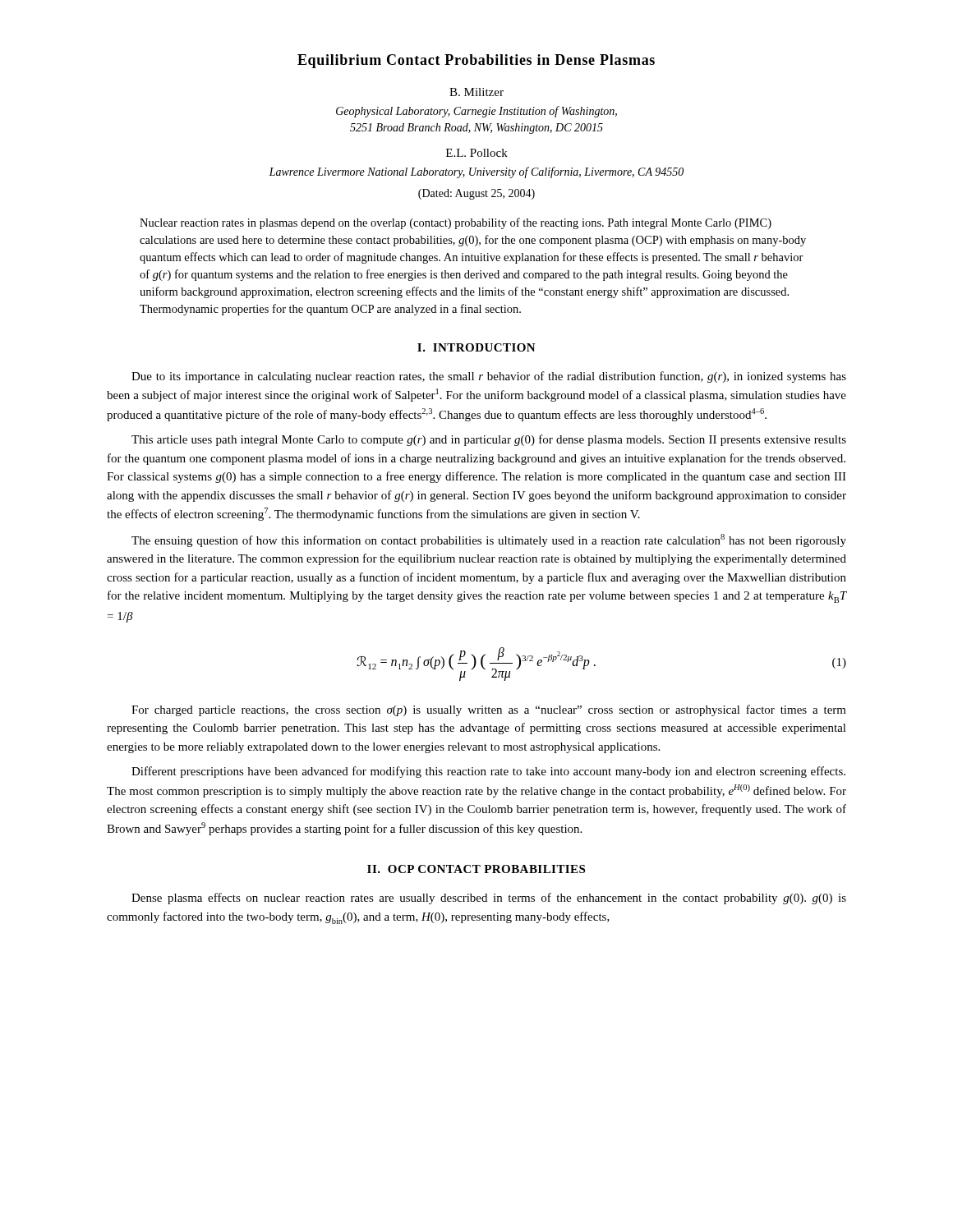
Task: Point to the block beginning "Dense plasma effects on nuclear reaction rates"
Action: click(476, 908)
